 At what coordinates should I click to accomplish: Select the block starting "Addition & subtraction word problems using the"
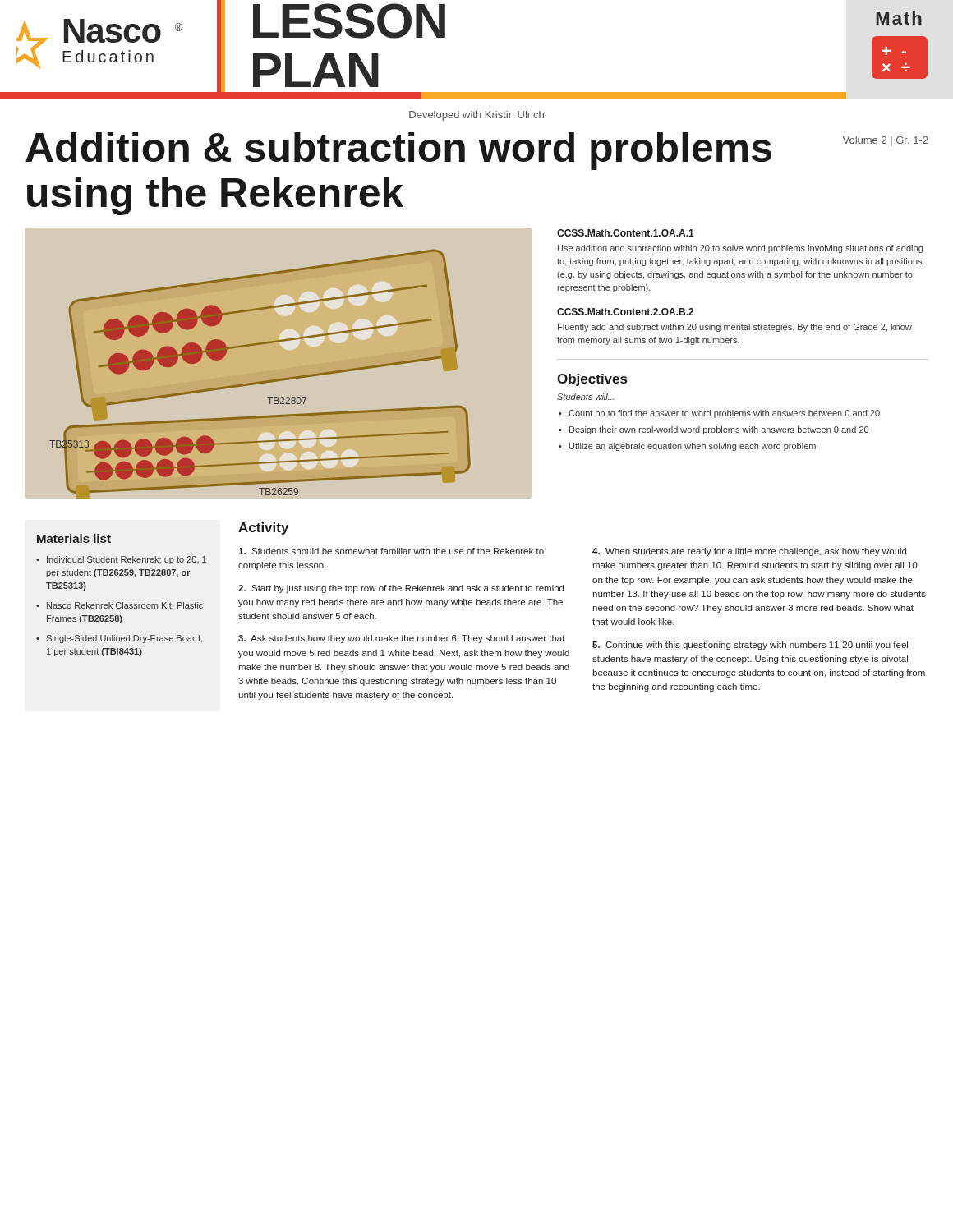click(399, 171)
